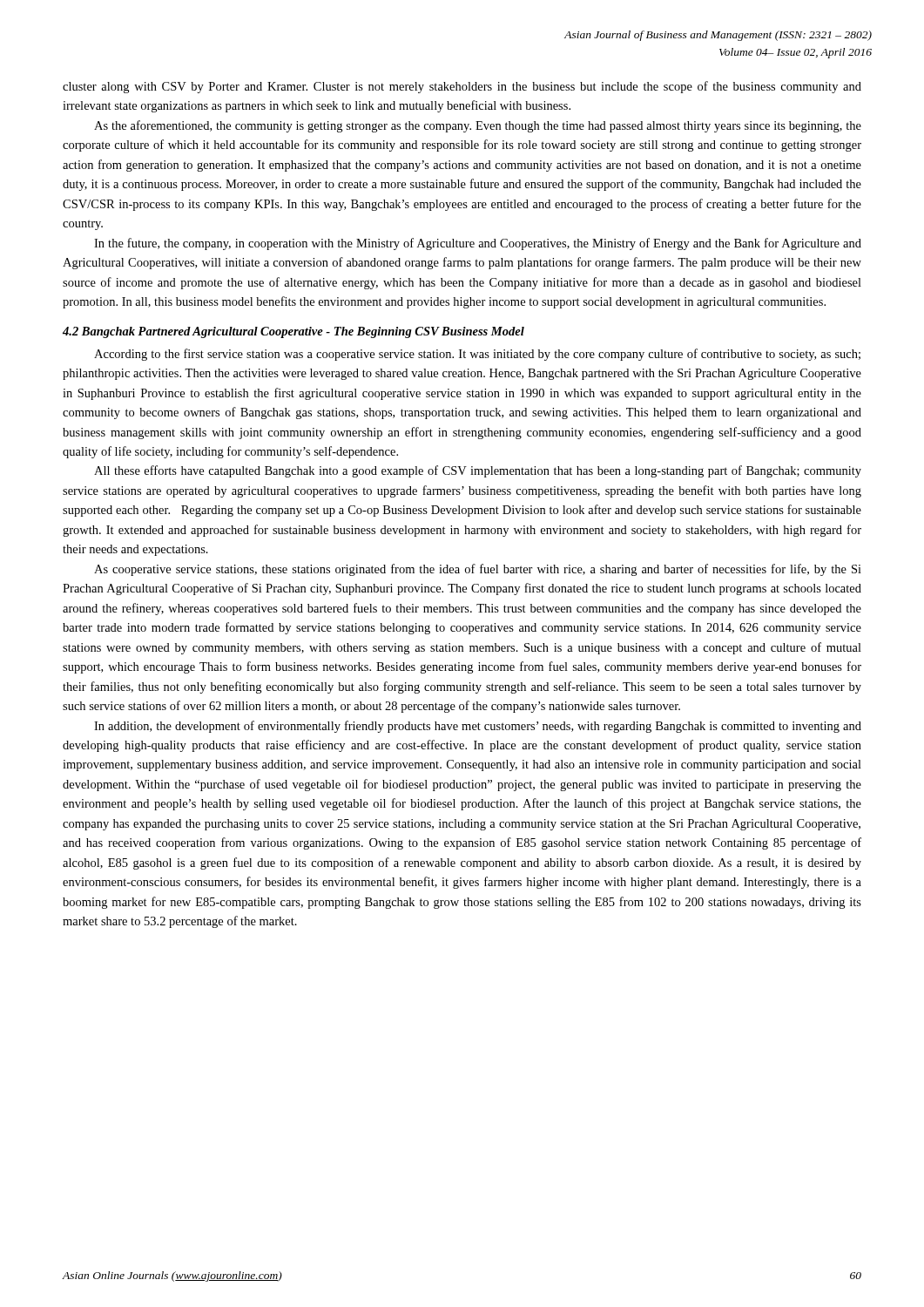The width and height of the screenshot is (924, 1307).
Task: Find the text block that reads "All these efforts have catapulted"
Action: click(x=462, y=510)
